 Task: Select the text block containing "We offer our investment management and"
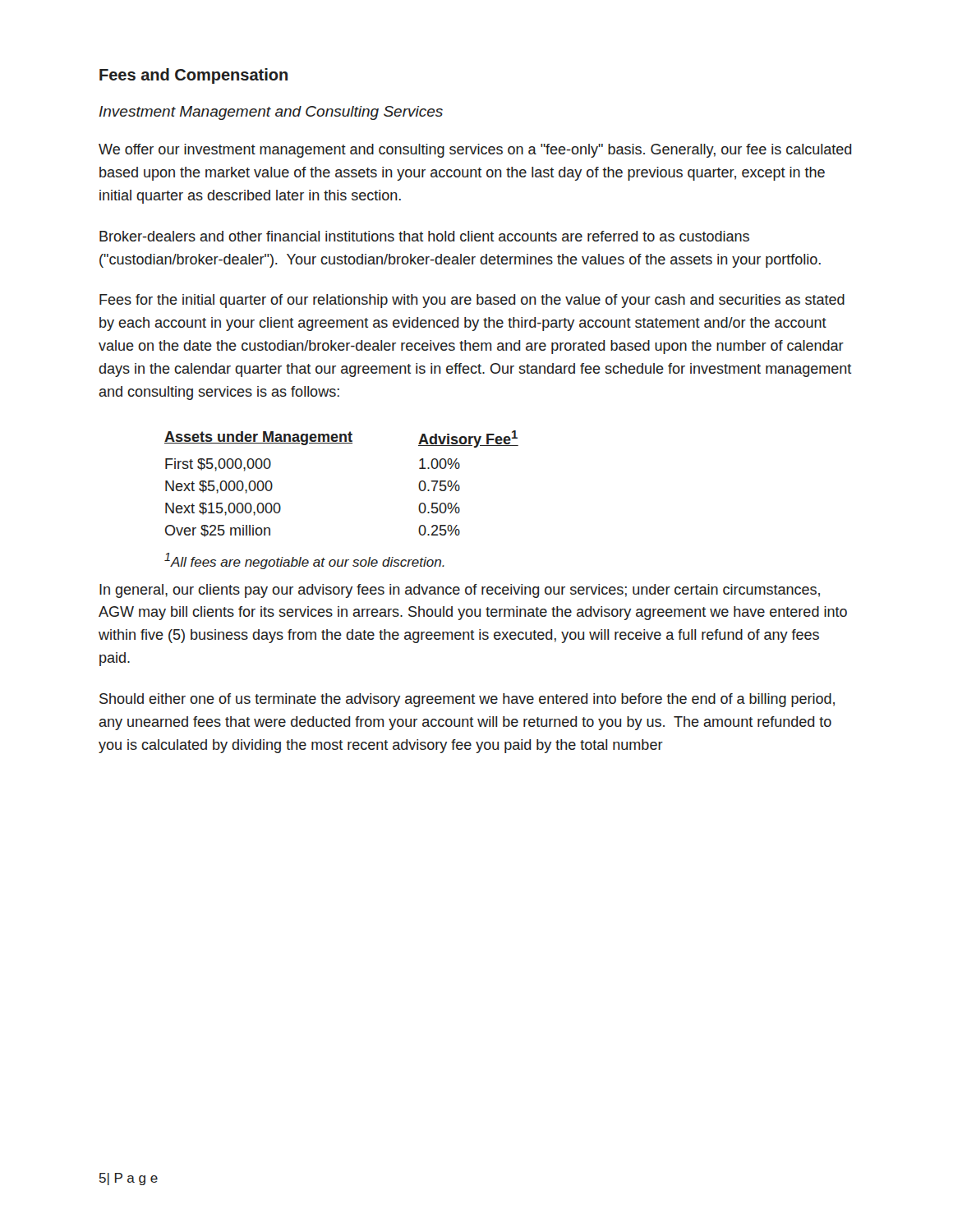(x=475, y=172)
